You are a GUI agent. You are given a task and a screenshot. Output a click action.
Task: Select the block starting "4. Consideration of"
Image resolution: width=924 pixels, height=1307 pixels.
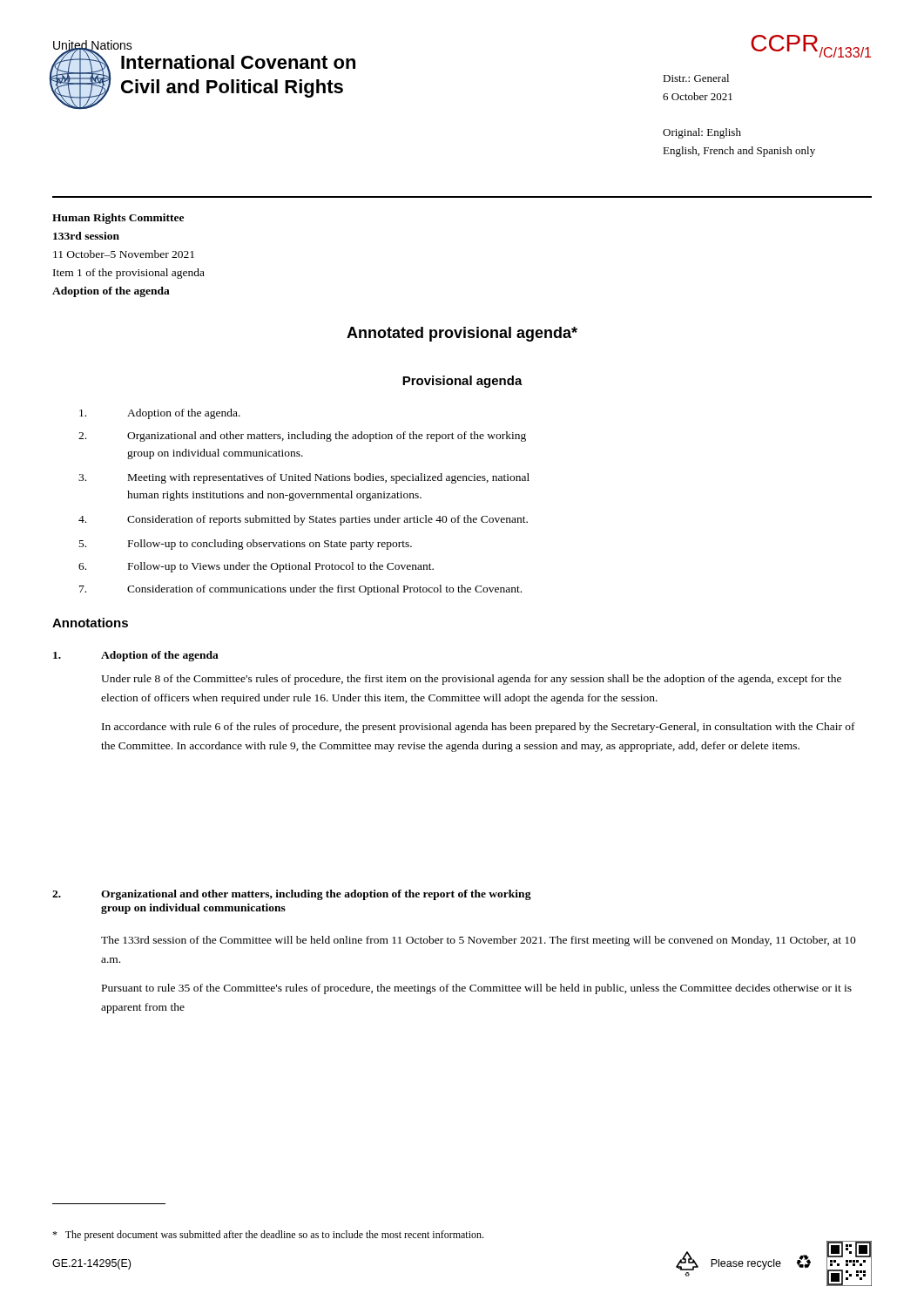click(290, 519)
